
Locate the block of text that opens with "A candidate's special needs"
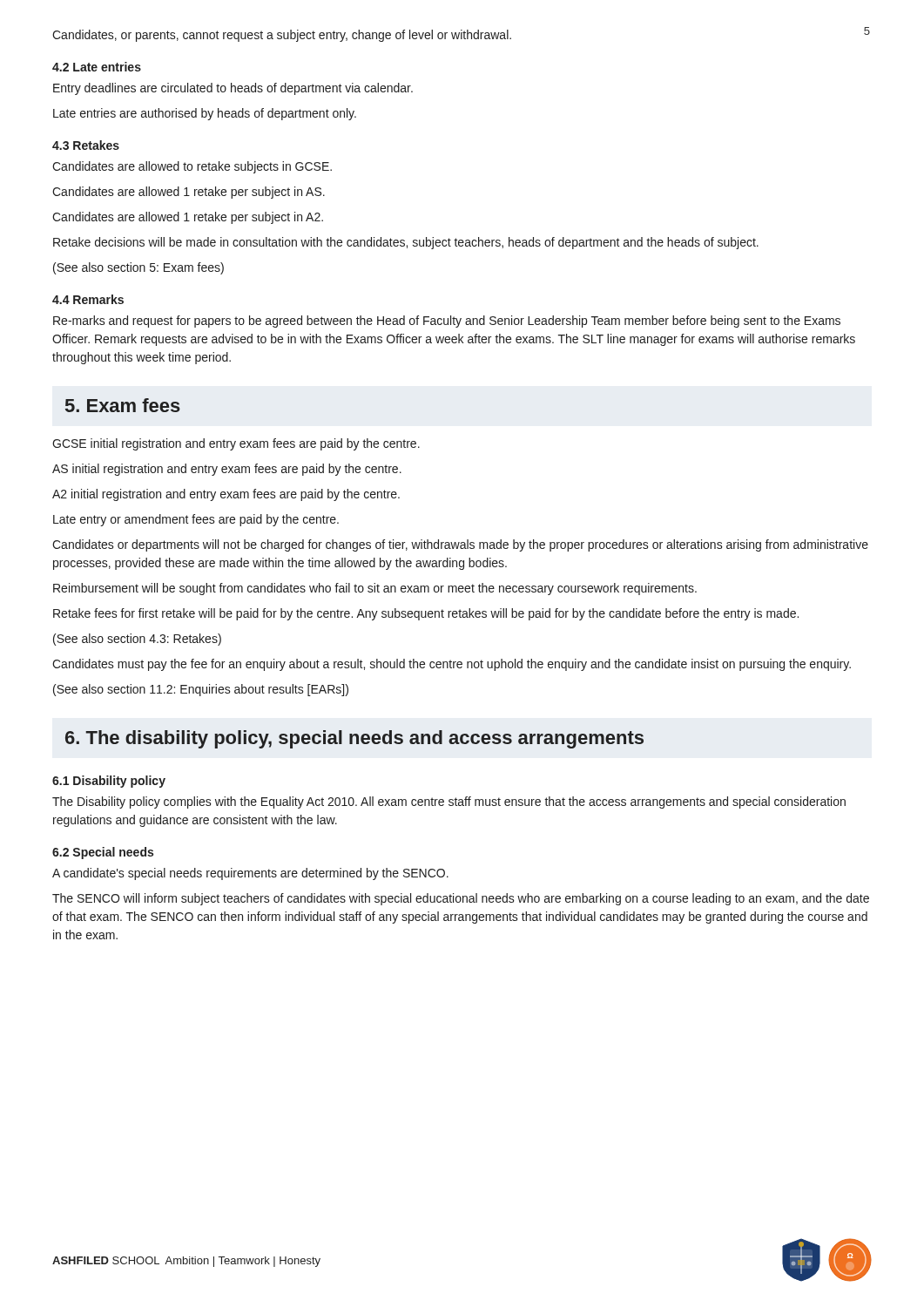(x=250, y=874)
